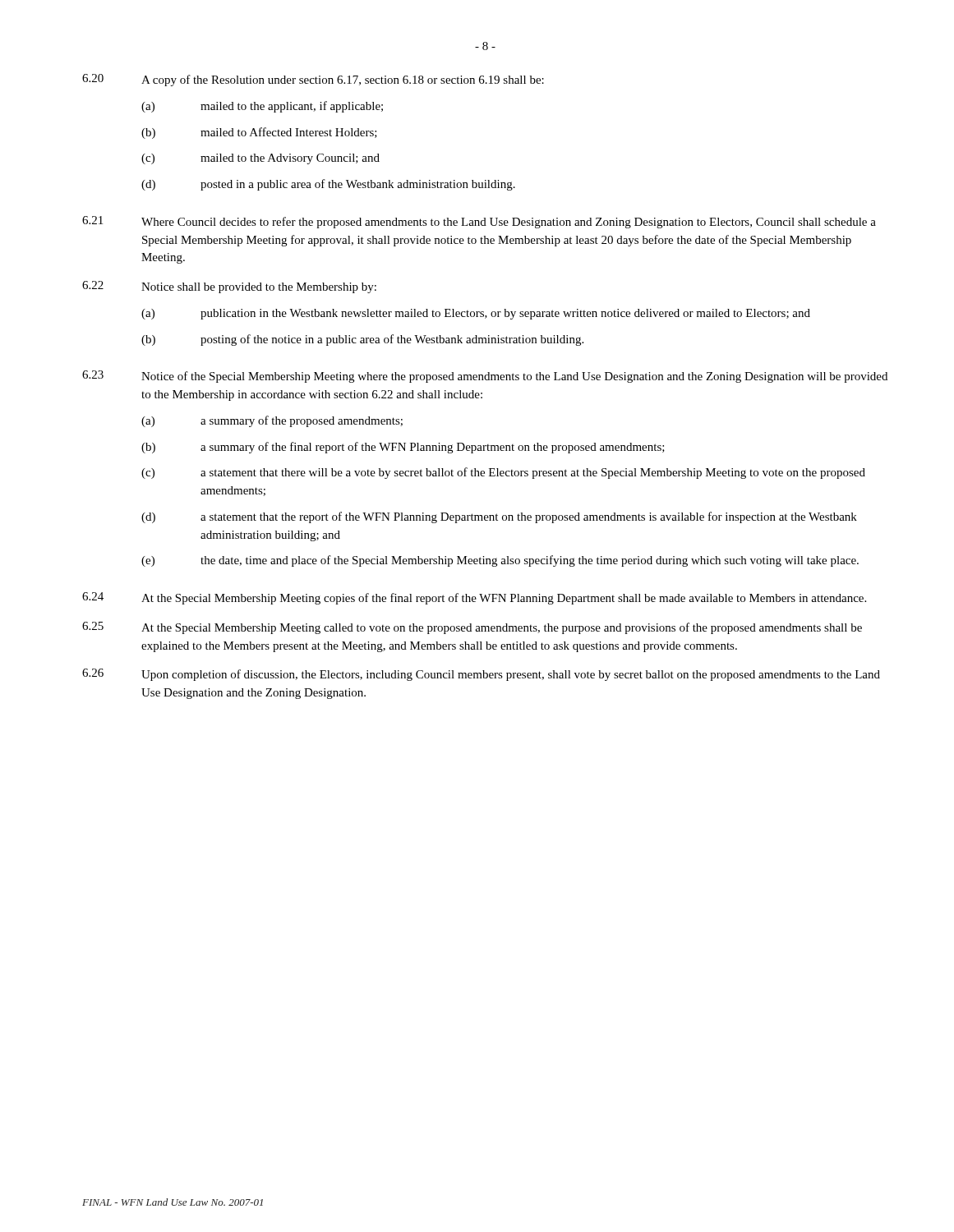Where is the passage that starts "6.21 Where Council decides"?

click(x=485, y=240)
